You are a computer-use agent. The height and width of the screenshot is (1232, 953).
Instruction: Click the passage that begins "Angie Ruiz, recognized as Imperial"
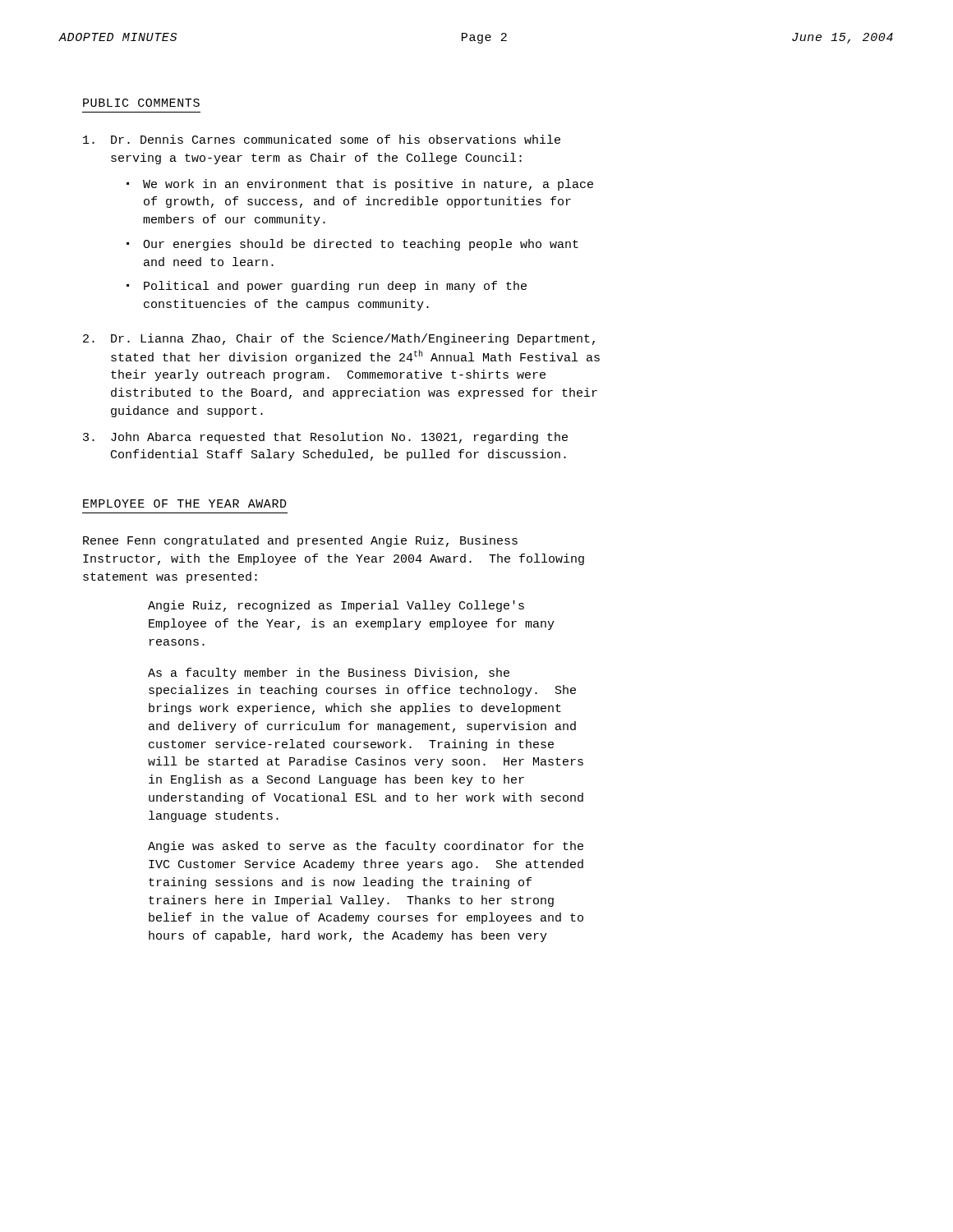pos(351,625)
